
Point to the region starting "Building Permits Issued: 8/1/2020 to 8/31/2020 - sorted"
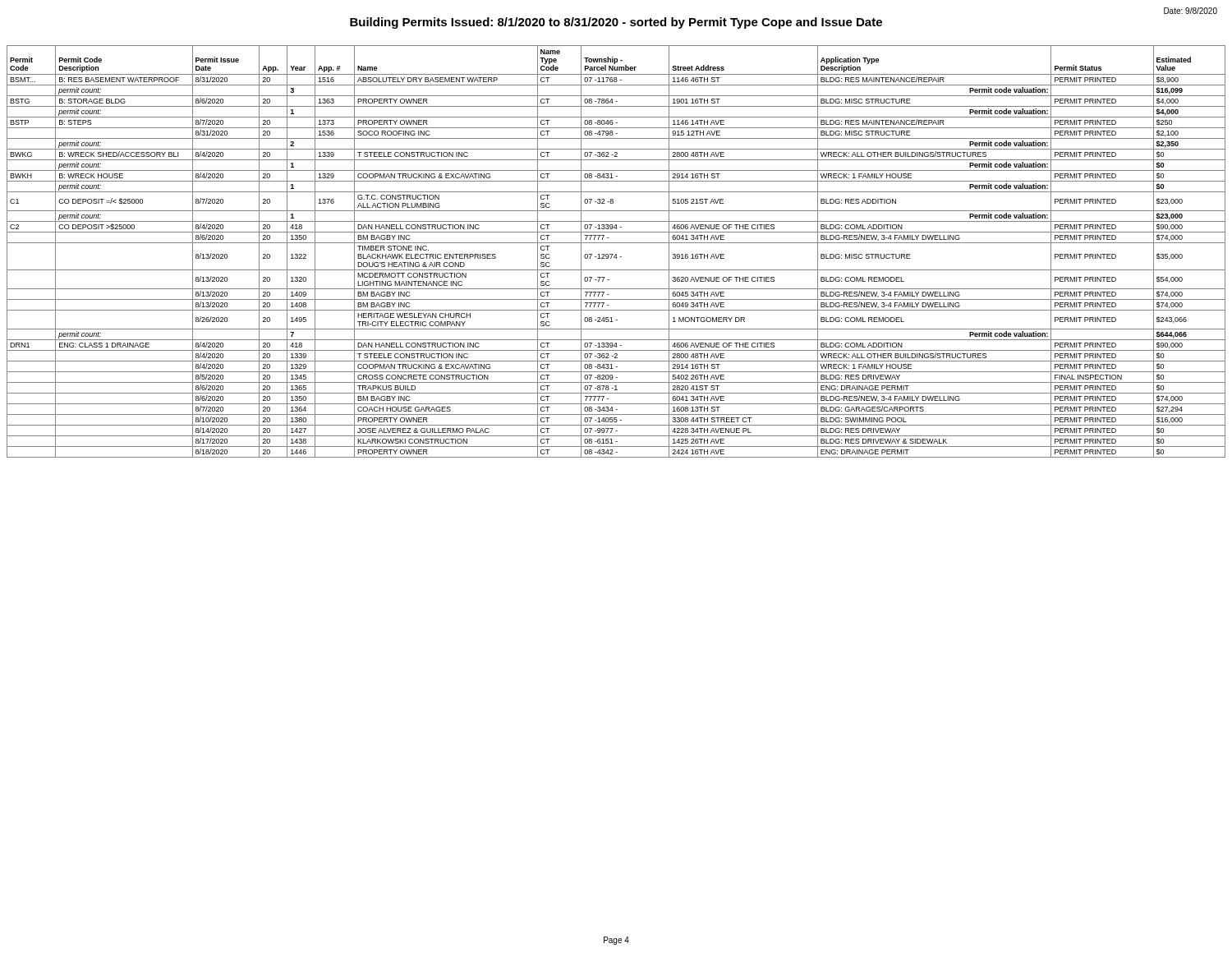[x=616, y=22]
